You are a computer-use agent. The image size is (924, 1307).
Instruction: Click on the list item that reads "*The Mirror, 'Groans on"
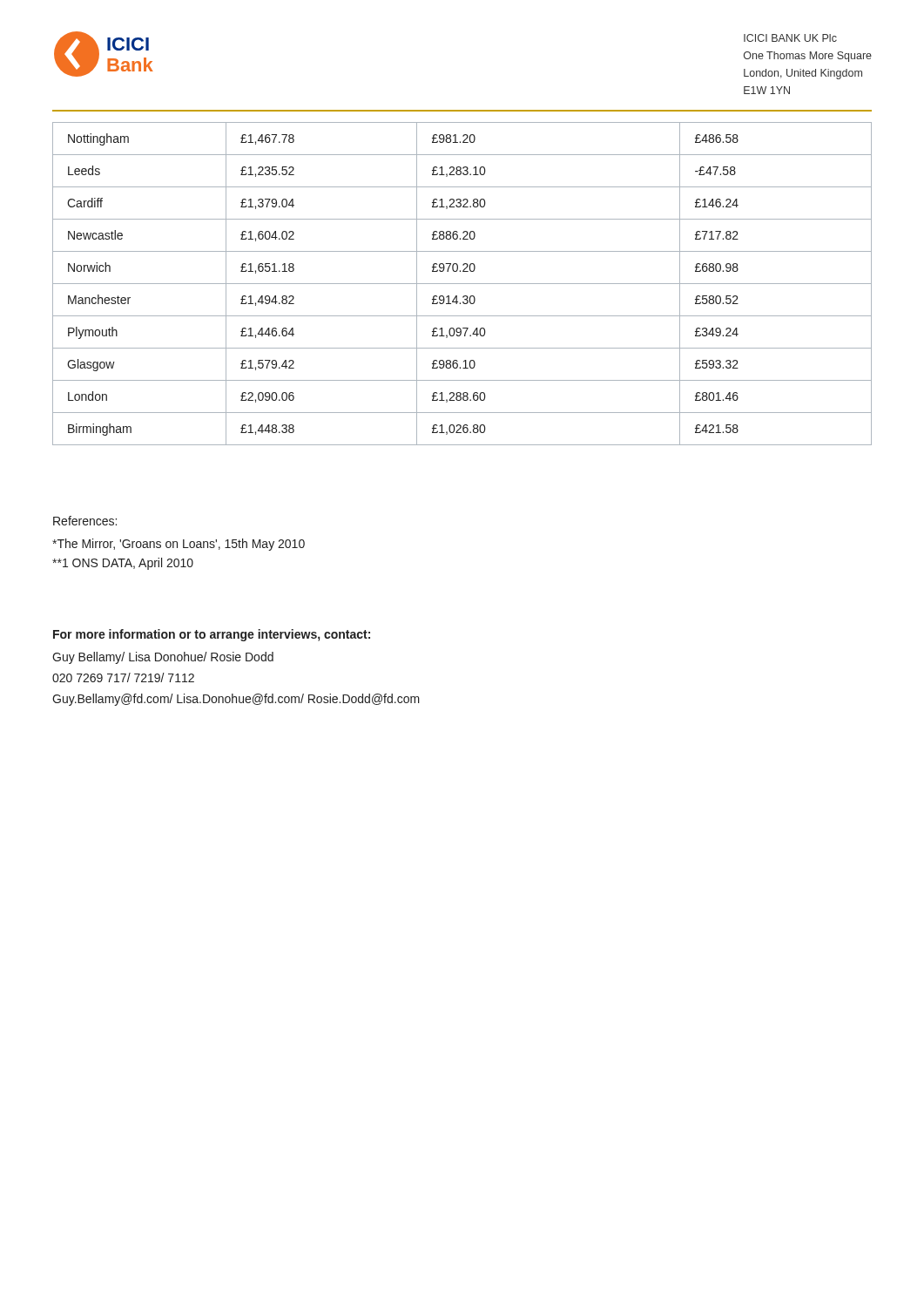click(x=179, y=544)
